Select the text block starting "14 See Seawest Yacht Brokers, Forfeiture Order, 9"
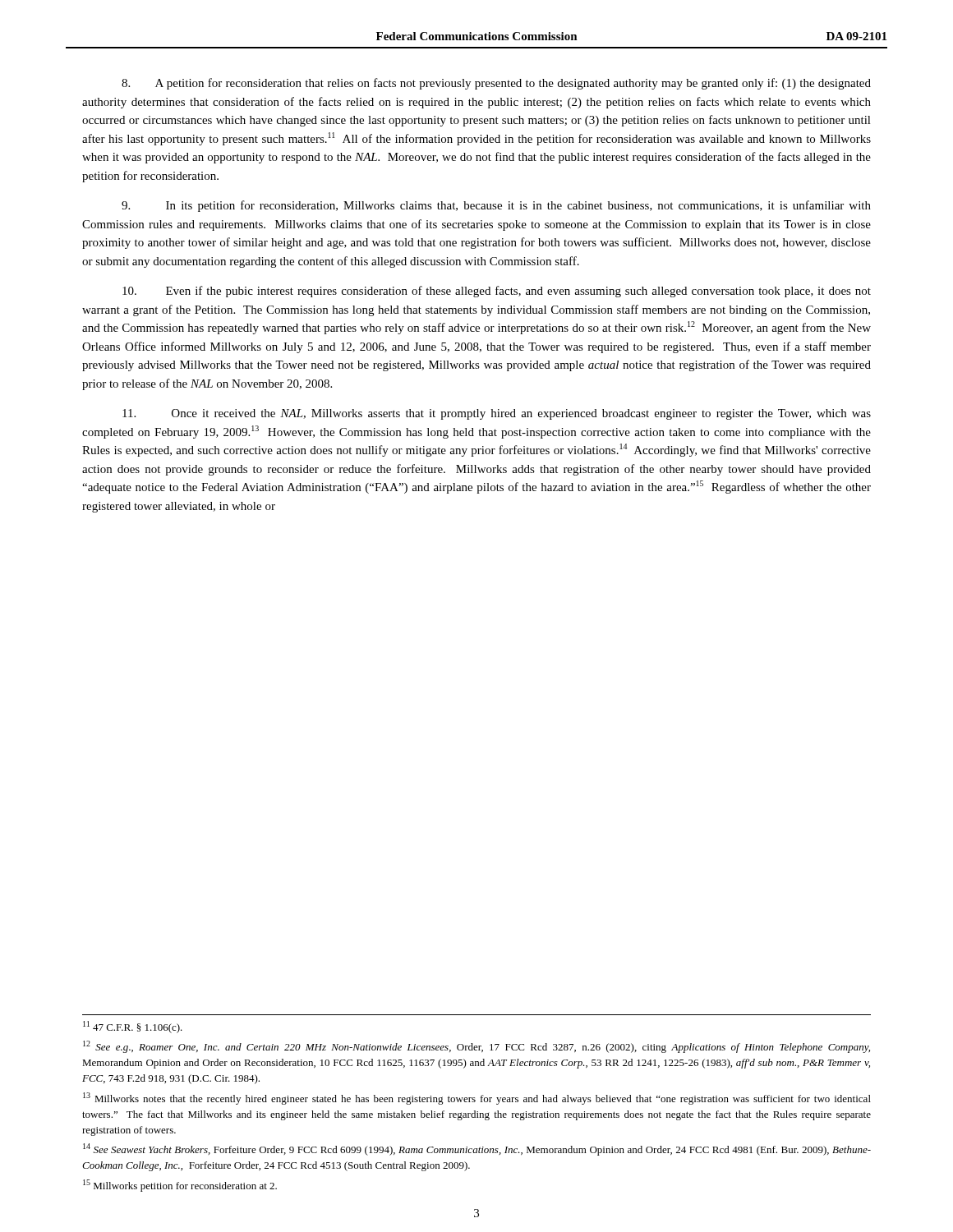The width and height of the screenshot is (953, 1232). pyautogui.click(x=476, y=1157)
